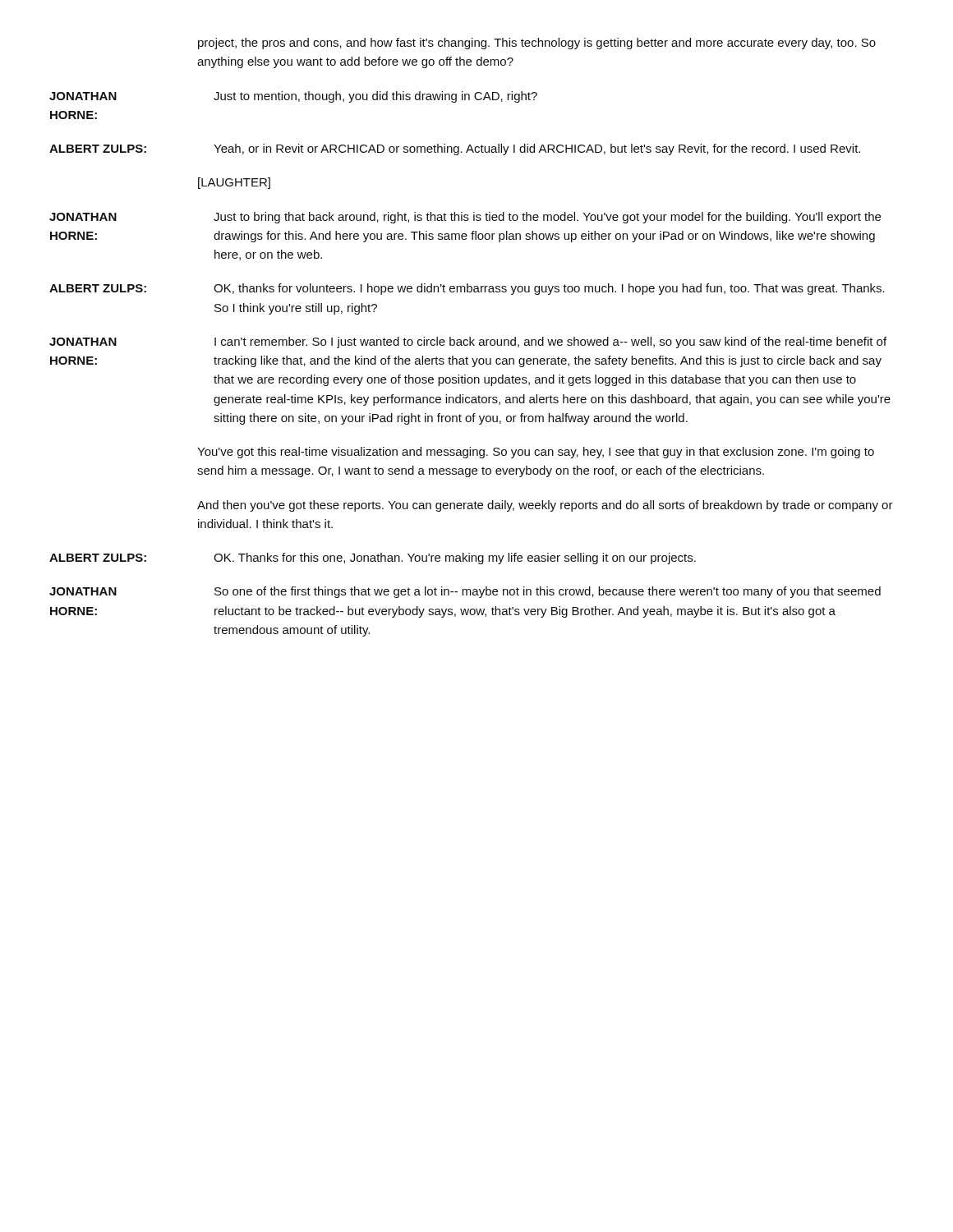The height and width of the screenshot is (1232, 953).
Task: Click on the element starting "ALBERT ZULPS: OK, thanks for volunteers. I"
Action: pyautogui.click(x=476, y=298)
